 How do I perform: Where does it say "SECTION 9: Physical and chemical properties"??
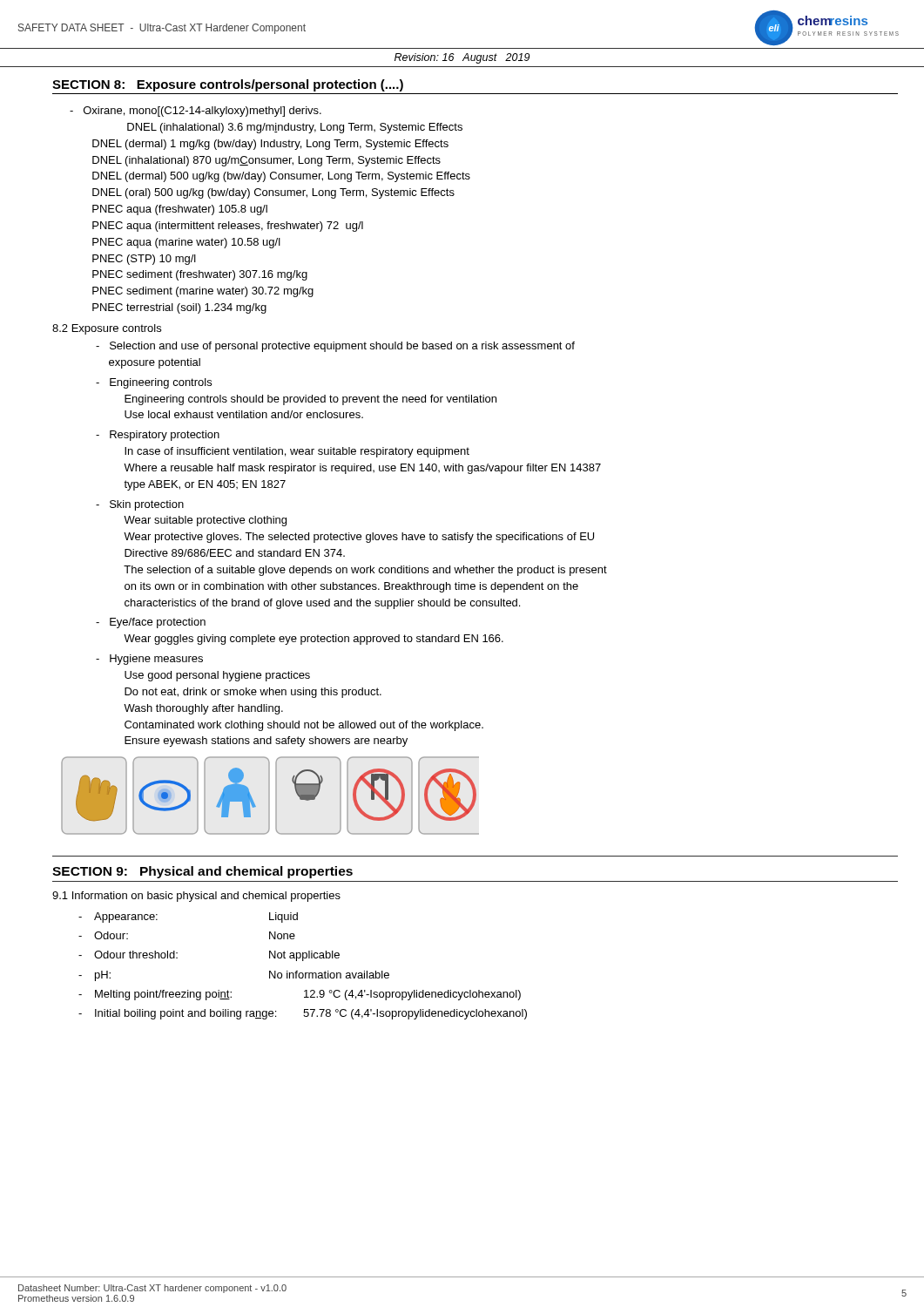(x=203, y=871)
